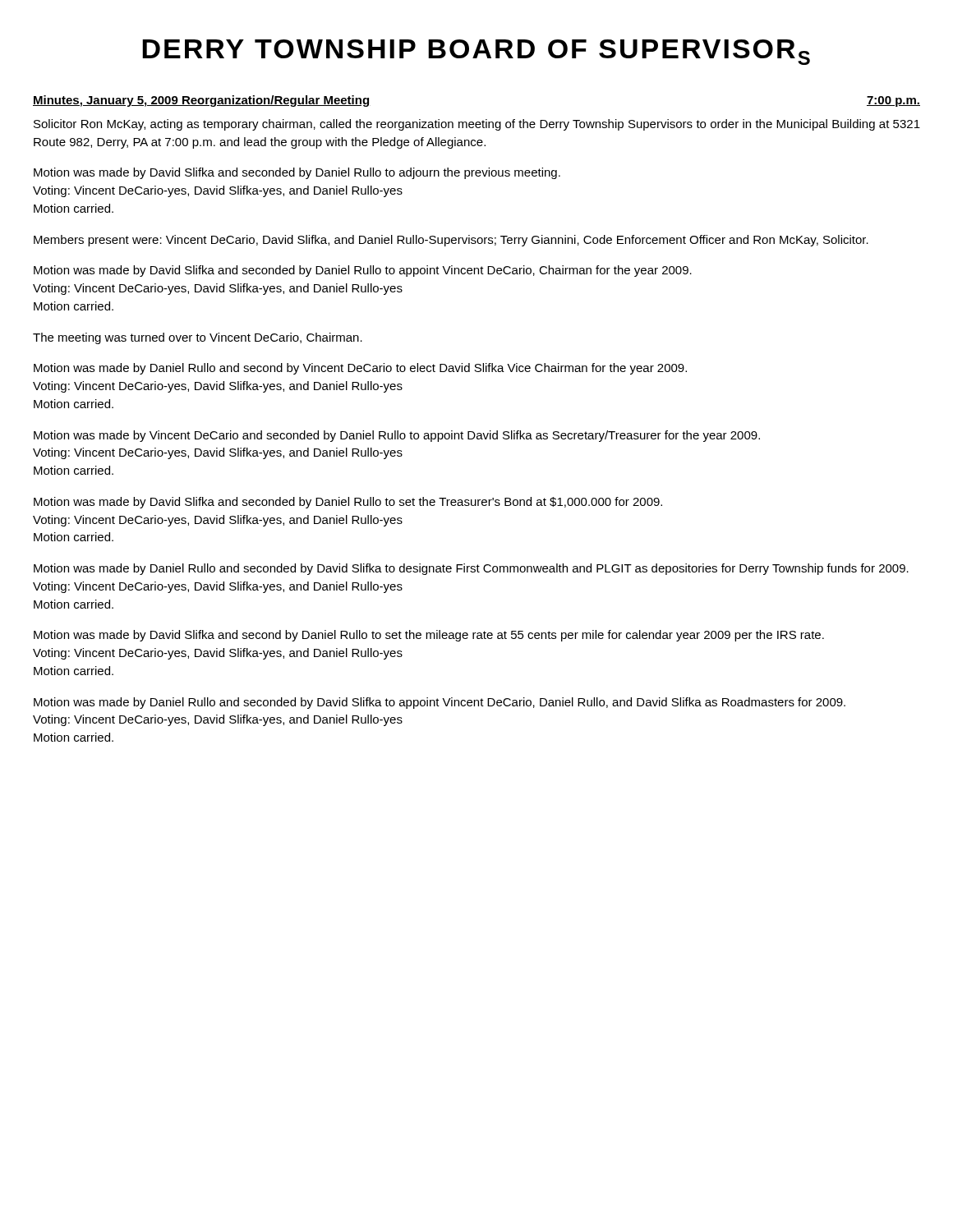Viewport: 953px width, 1232px height.
Task: Click on the block starting "DERRY TOWNSHIP BOARD OF SUPERVISORS"
Action: coord(476,51)
